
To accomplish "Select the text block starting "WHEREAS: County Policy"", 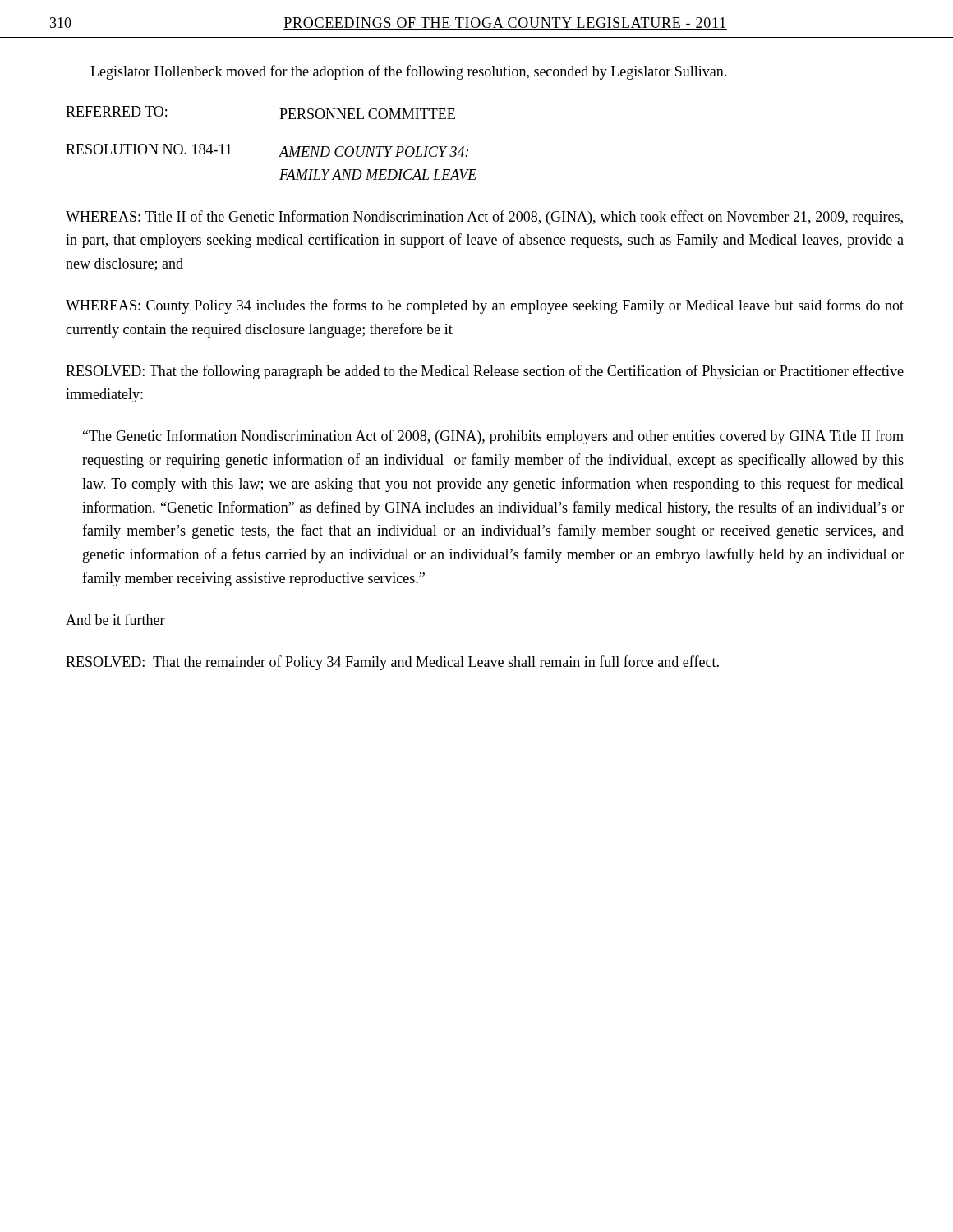I will point(485,317).
